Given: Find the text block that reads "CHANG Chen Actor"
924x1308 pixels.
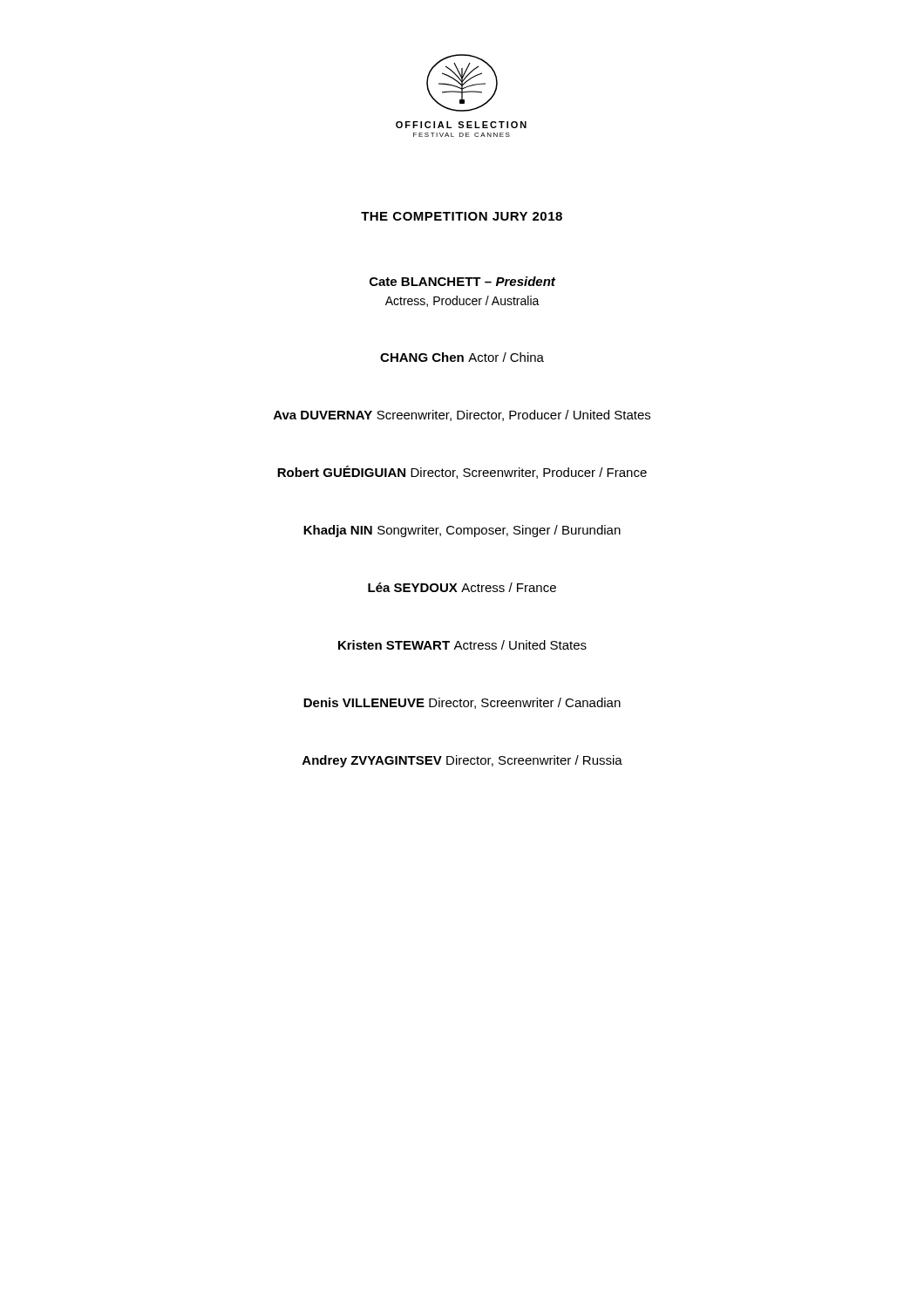Looking at the screenshot, I should click(x=462, y=357).
